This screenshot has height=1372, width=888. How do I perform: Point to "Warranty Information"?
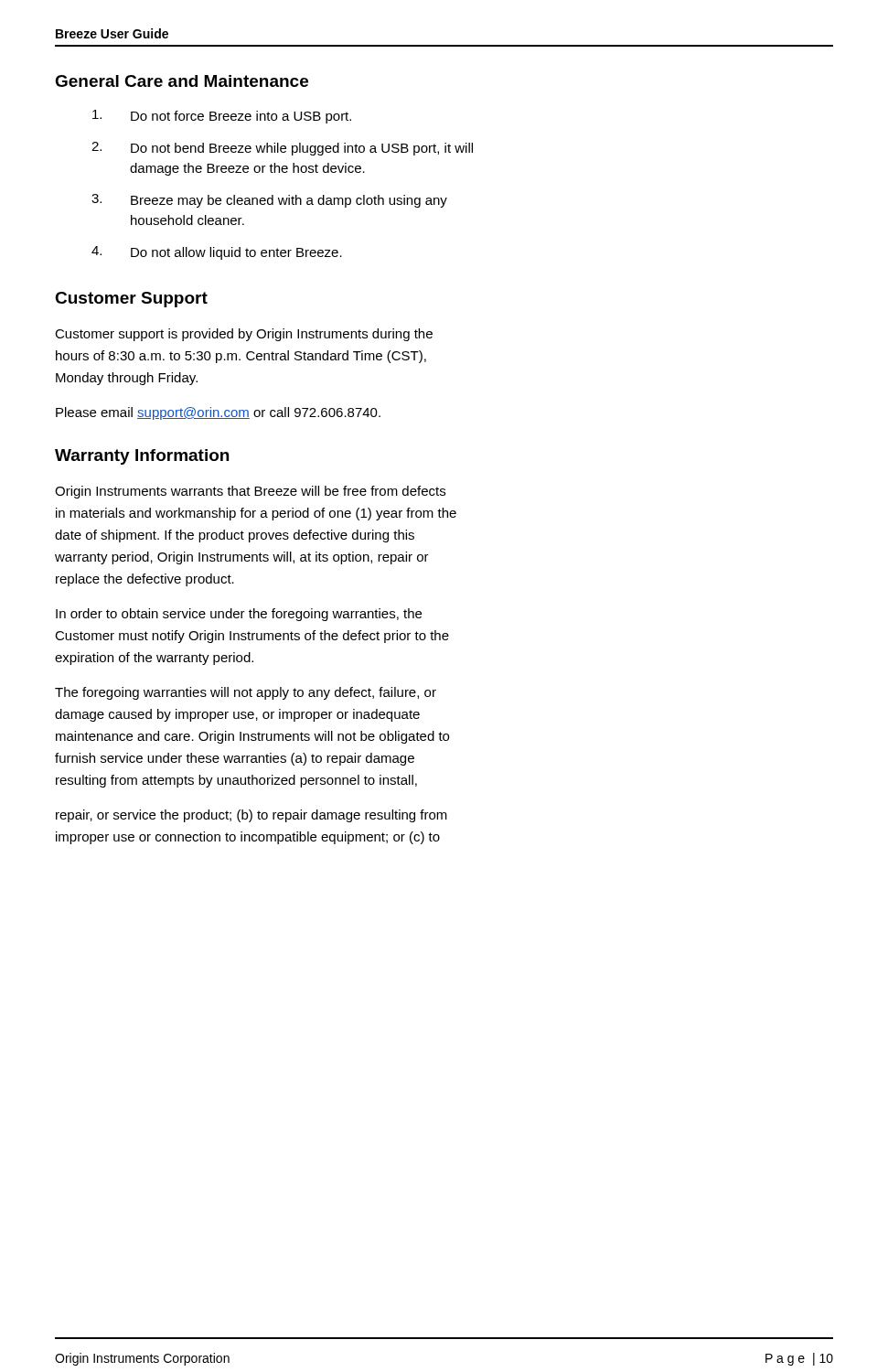142,455
